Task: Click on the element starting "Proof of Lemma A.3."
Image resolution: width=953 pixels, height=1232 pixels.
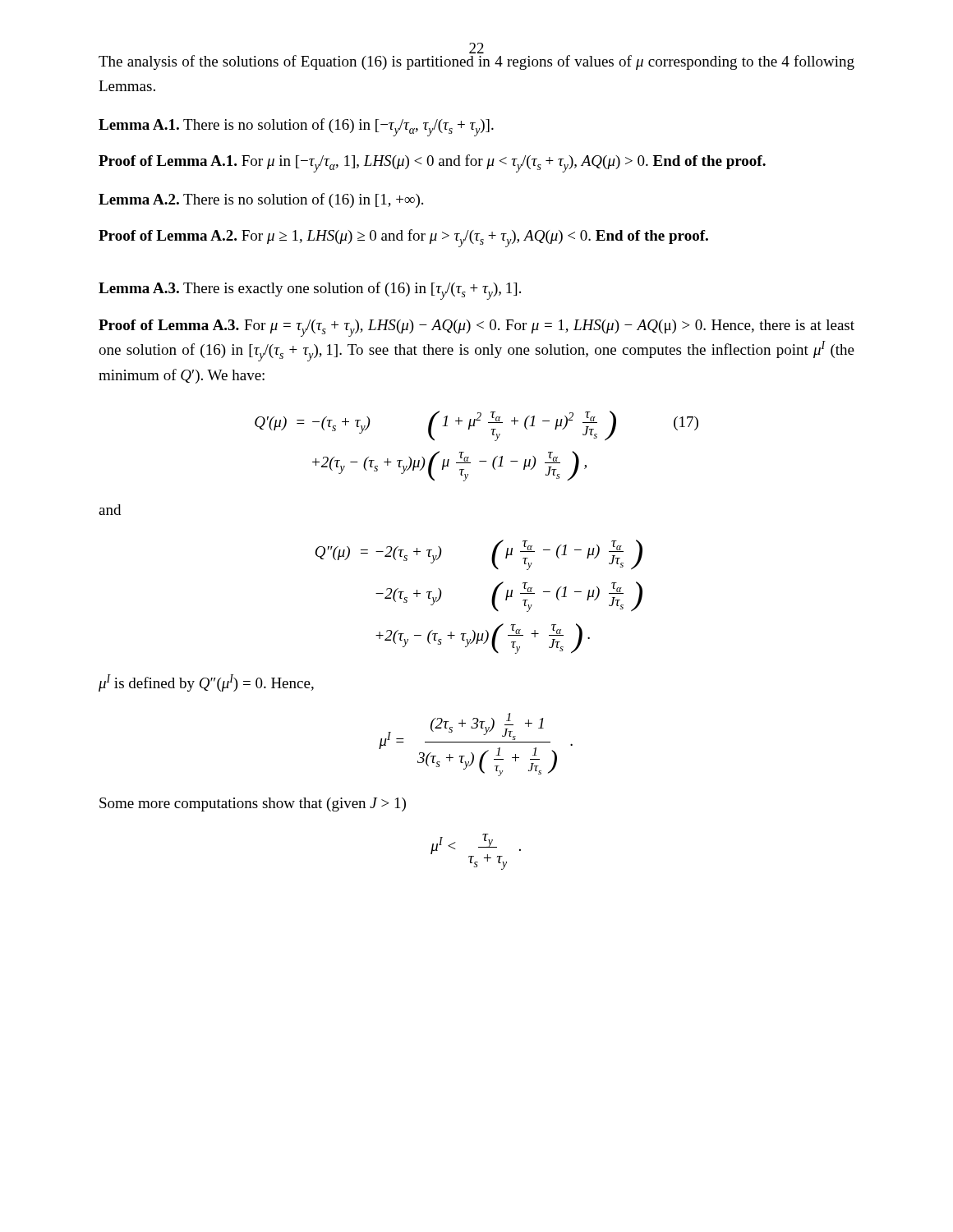Action: (476, 350)
